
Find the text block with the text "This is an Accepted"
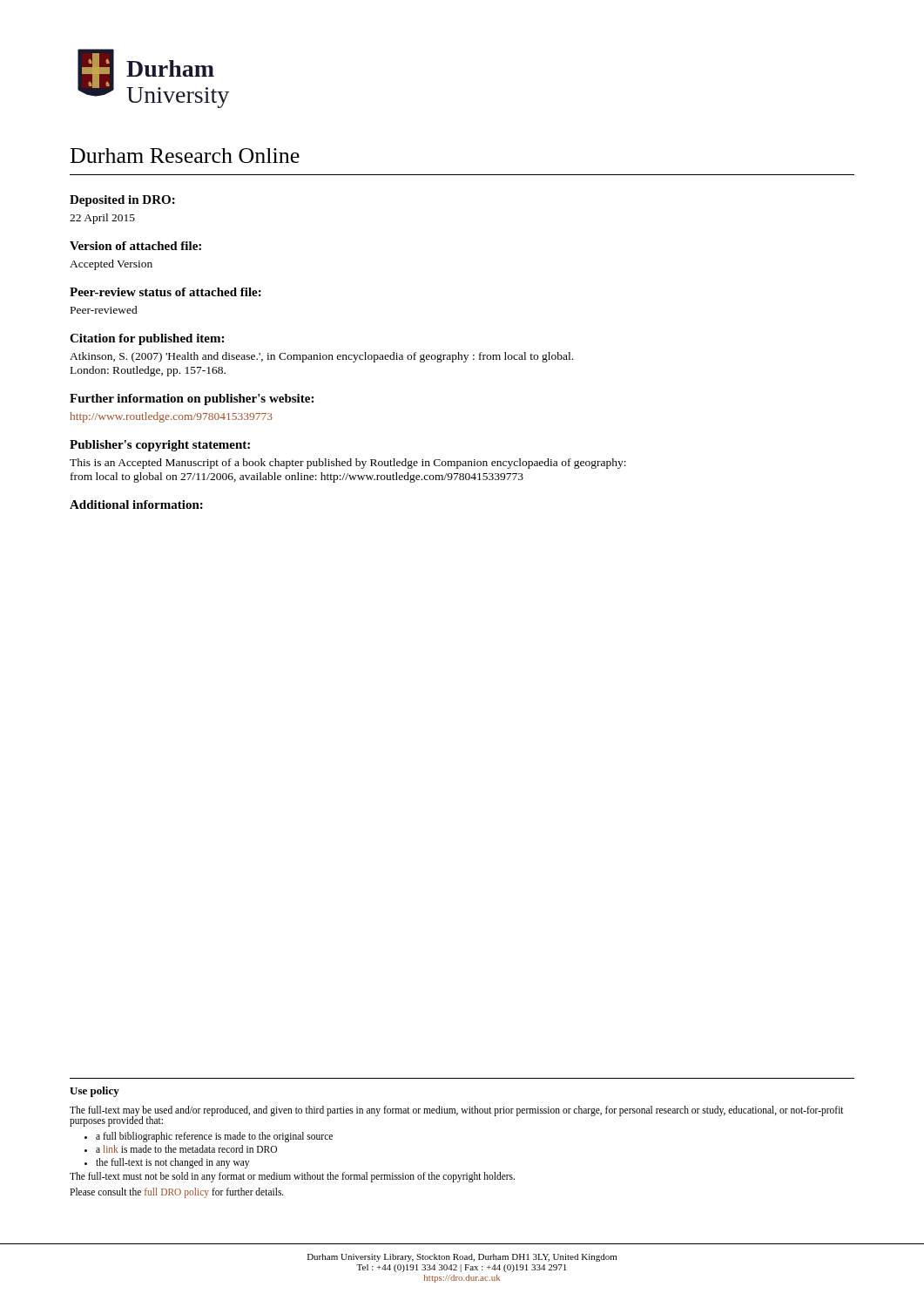click(x=348, y=469)
